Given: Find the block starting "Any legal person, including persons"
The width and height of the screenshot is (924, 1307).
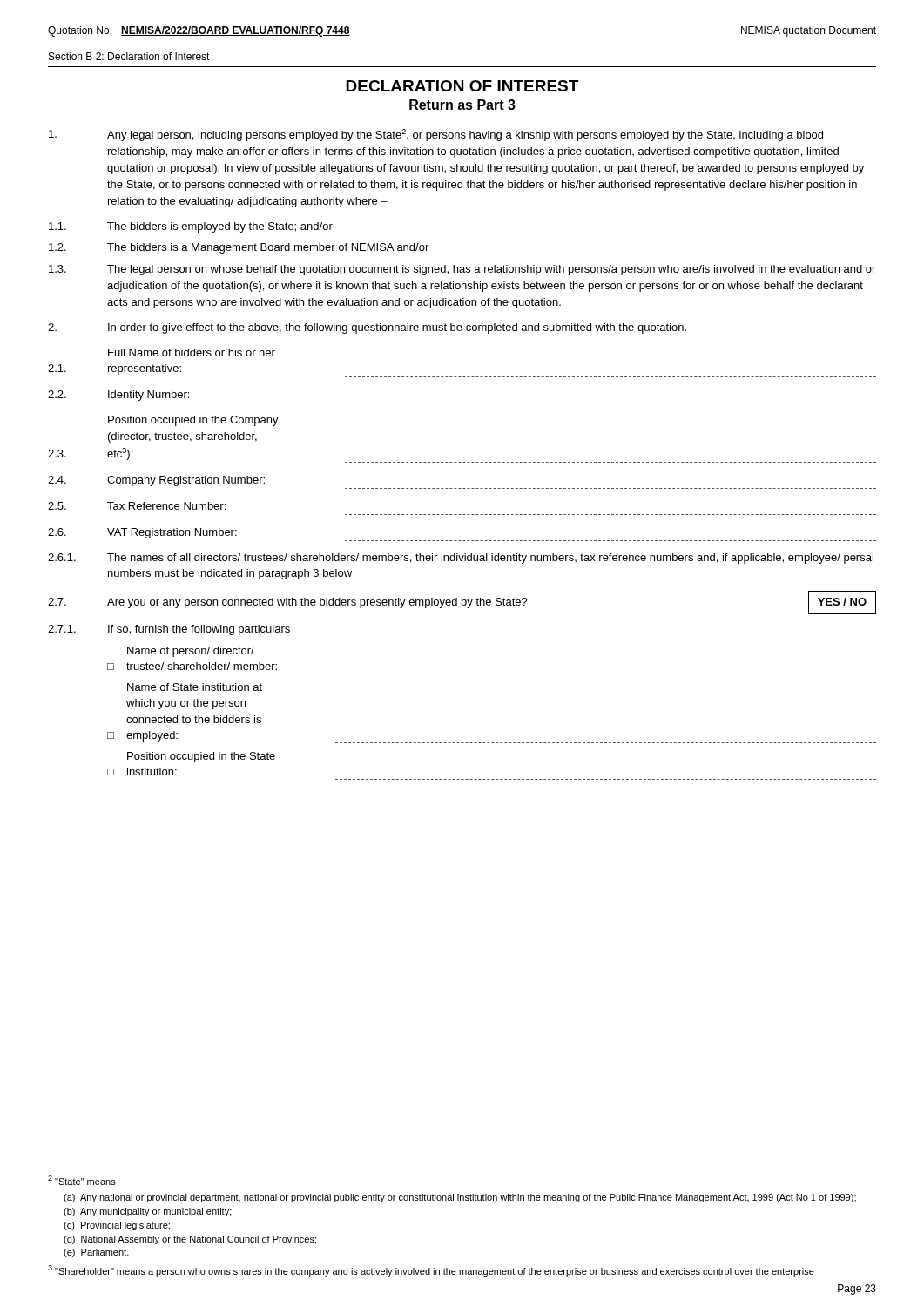Looking at the screenshot, I should pyautogui.click(x=462, y=168).
